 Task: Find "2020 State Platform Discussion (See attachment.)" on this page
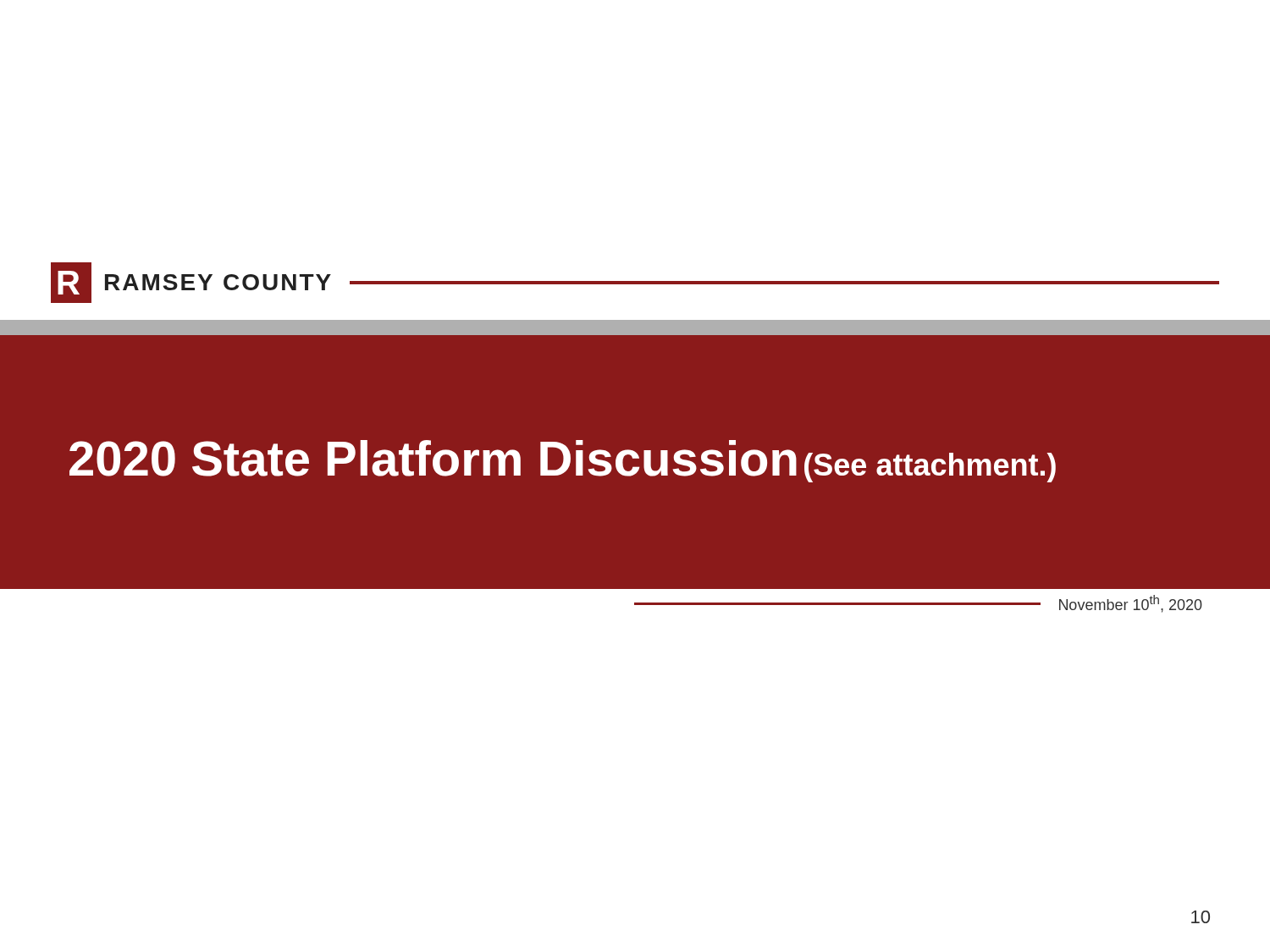562,458
